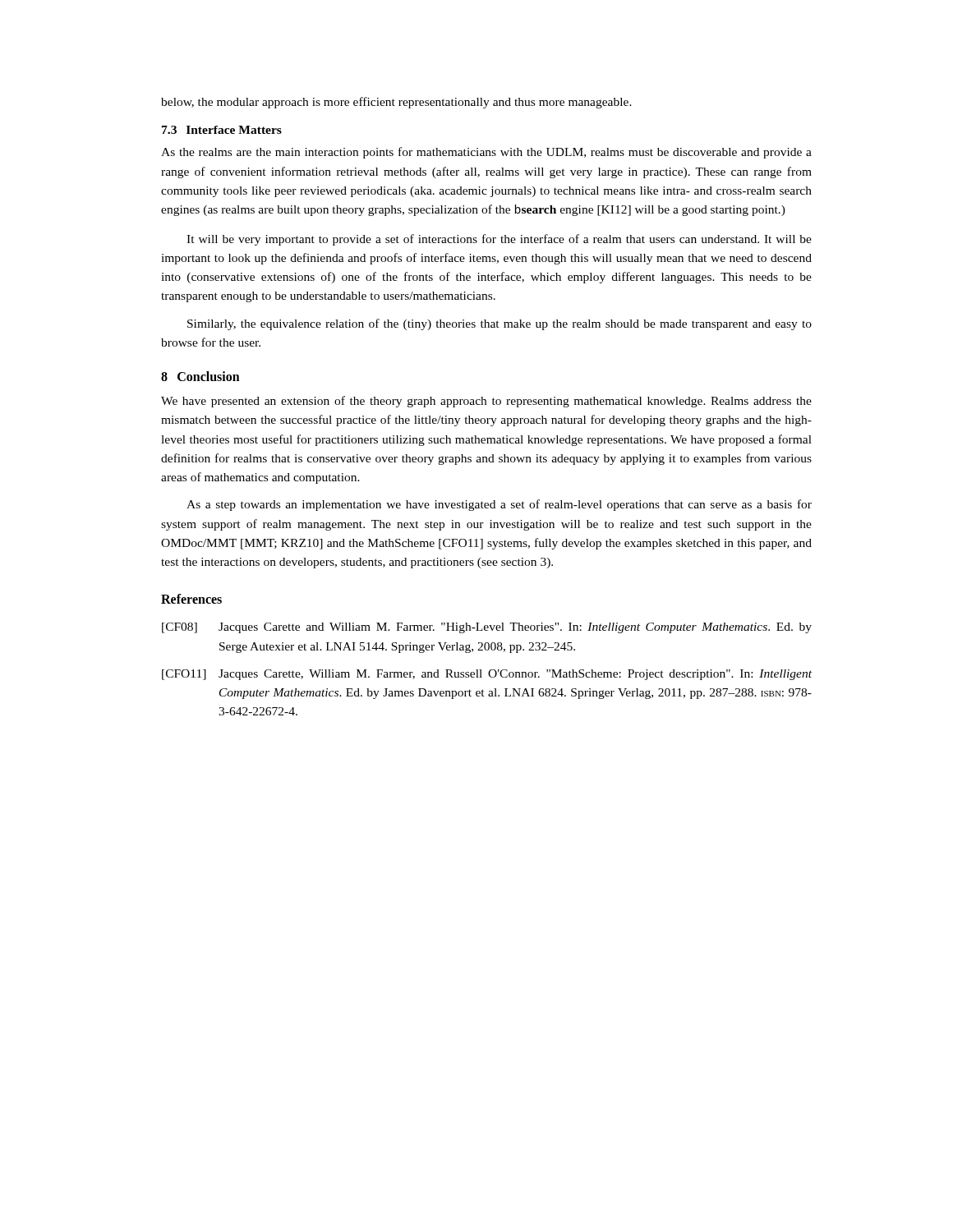The width and height of the screenshot is (953, 1232).
Task: Click on the element starting "We have presented an extension of the"
Action: click(x=486, y=439)
